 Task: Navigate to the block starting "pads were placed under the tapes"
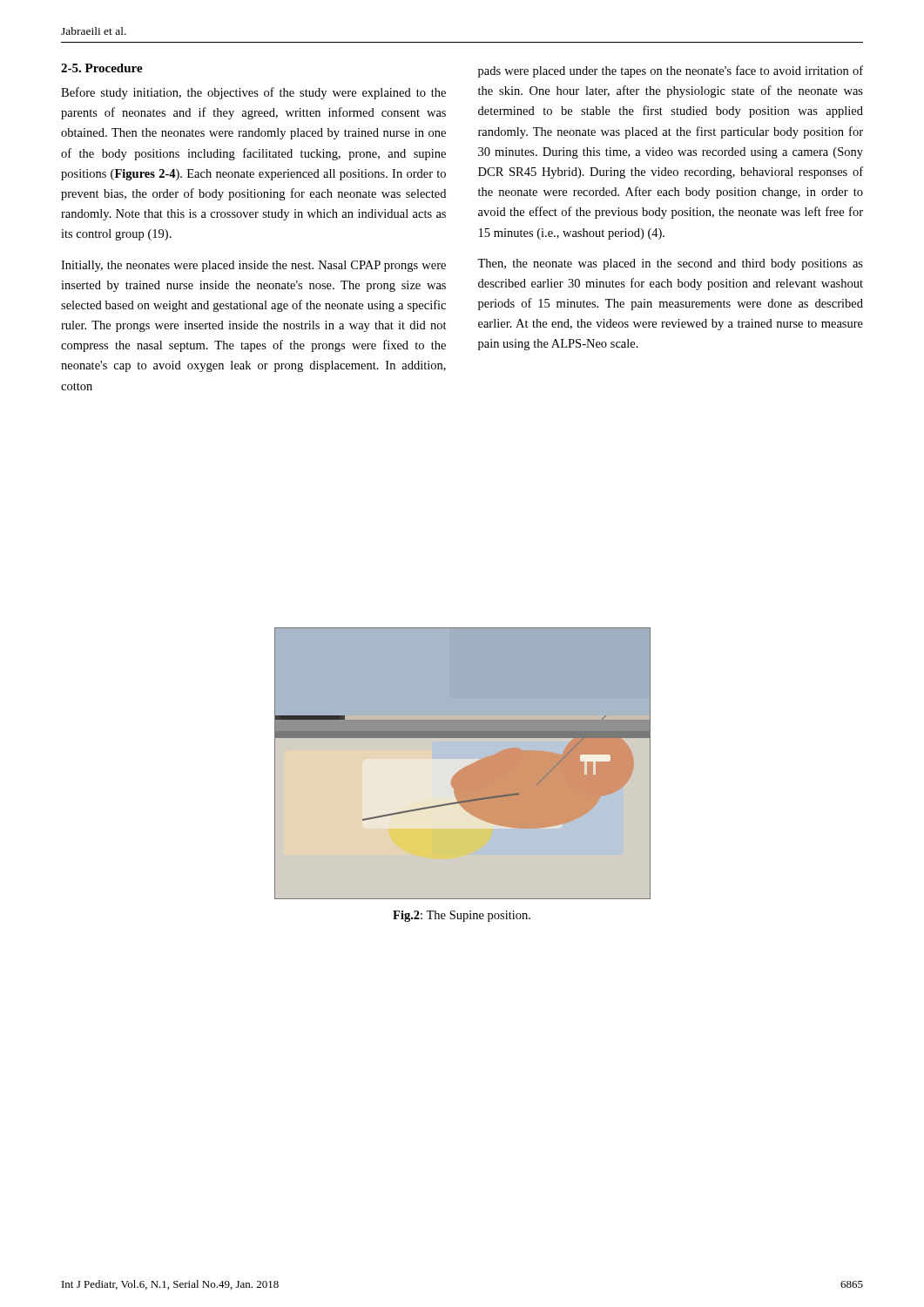(x=670, y=151)
